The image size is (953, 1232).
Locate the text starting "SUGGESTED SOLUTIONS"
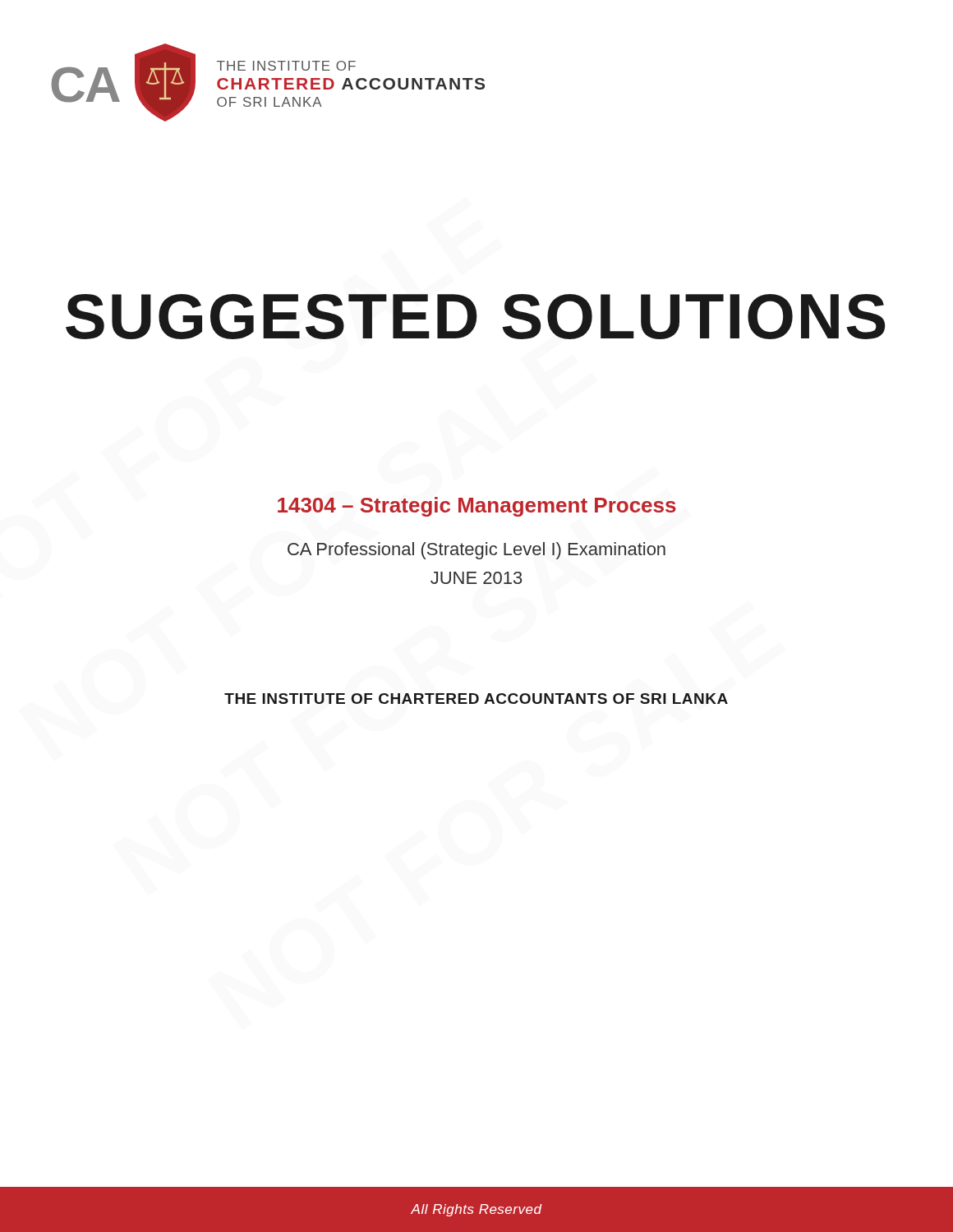click(x=476, y=316)
